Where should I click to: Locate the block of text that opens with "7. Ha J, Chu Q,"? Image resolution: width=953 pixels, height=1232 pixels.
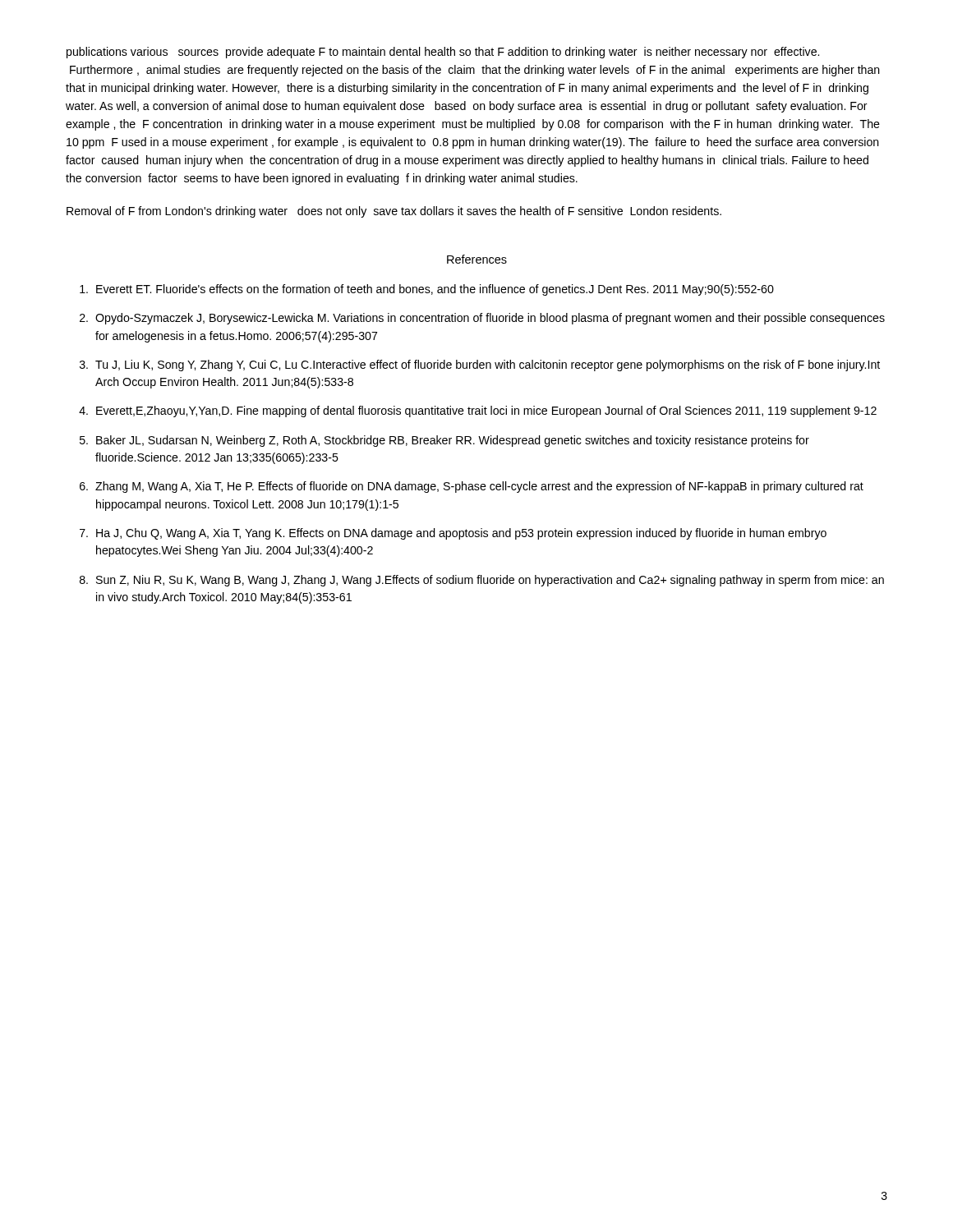476,542
